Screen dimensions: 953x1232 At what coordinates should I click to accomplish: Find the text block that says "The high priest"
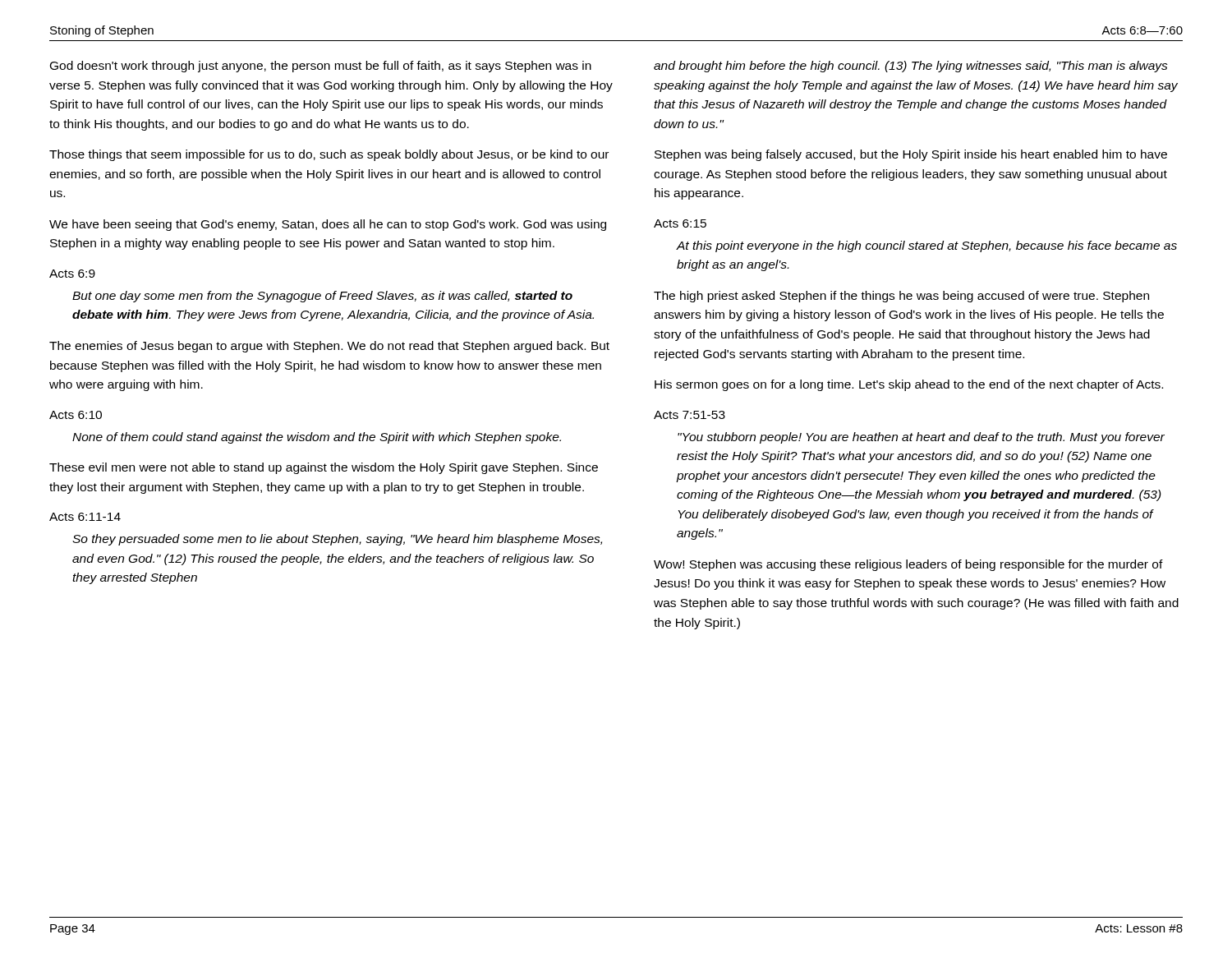pos(909,324)
